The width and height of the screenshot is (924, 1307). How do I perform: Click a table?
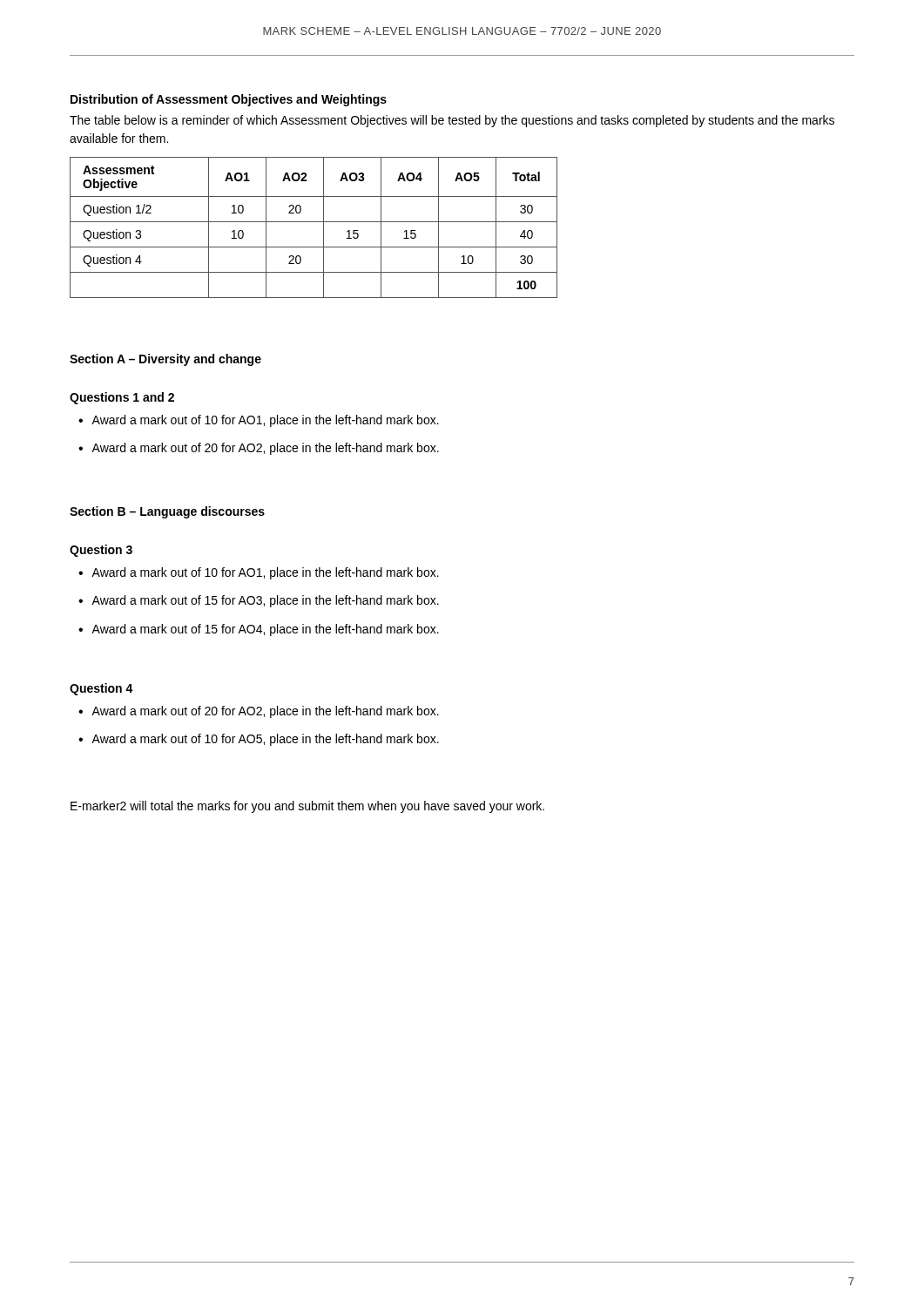(462, 227)
